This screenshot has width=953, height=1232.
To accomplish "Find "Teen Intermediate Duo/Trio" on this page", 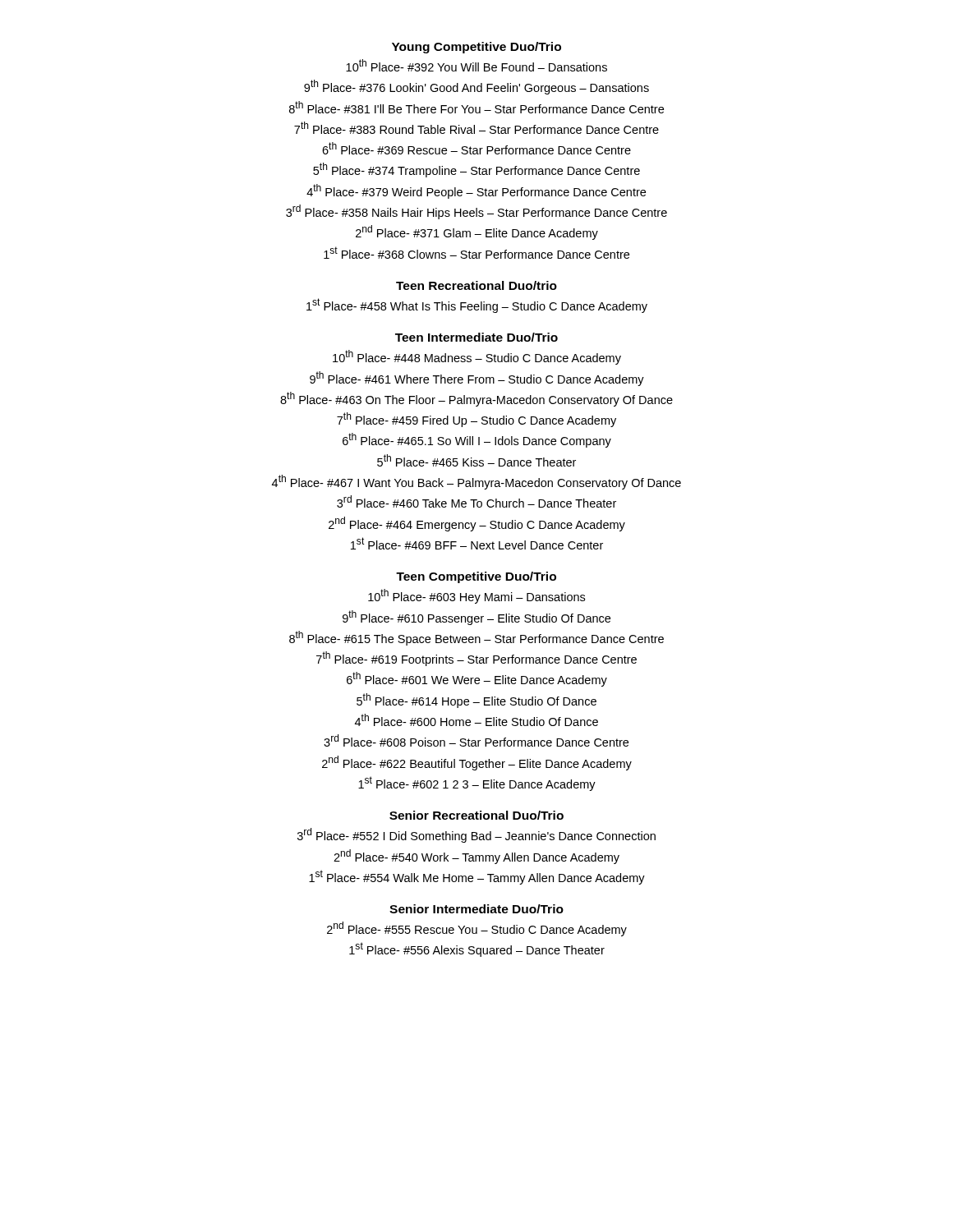I will tap(476, 337).
